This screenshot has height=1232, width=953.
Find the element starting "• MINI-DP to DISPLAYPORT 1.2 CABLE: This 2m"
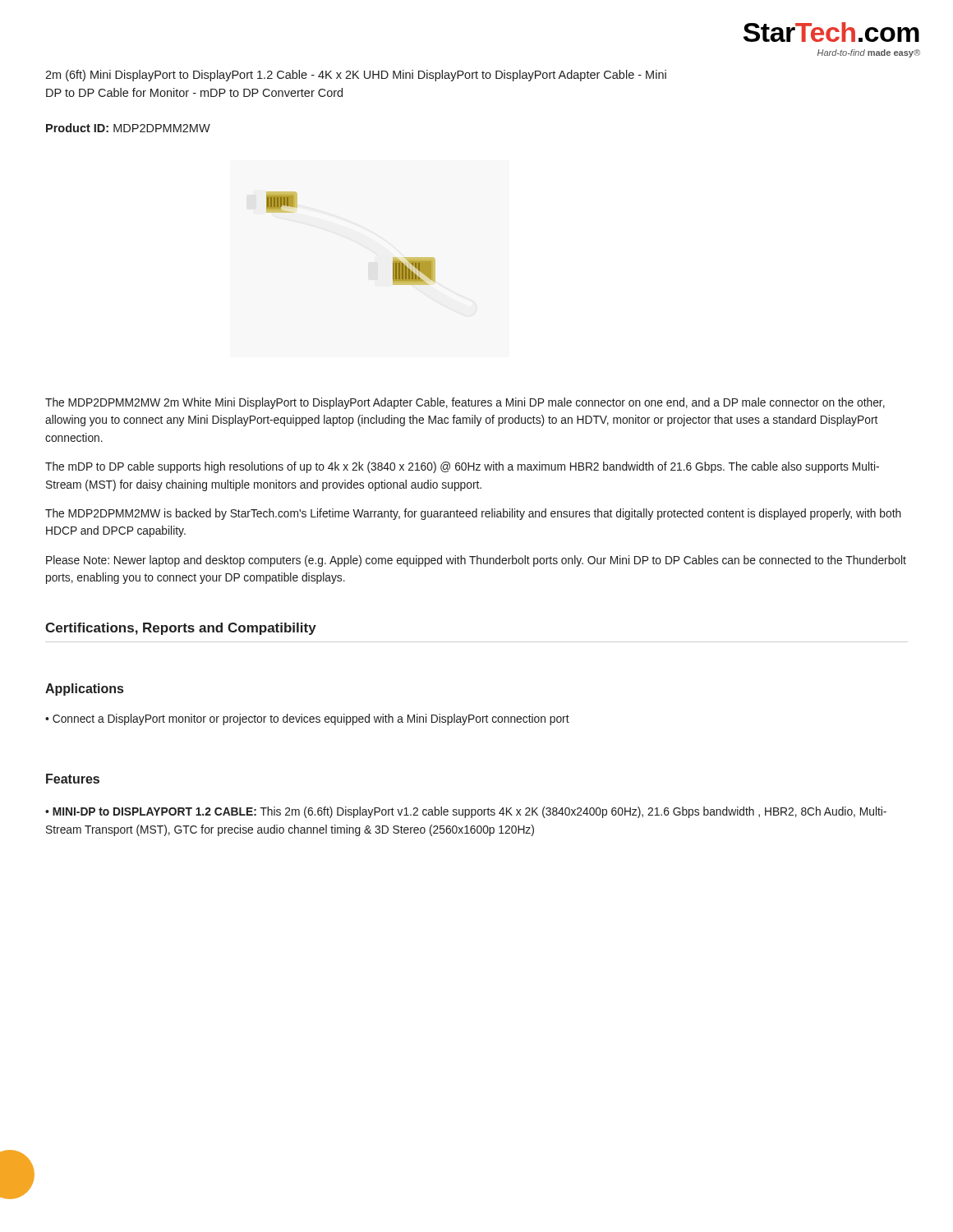coord(466,821)
